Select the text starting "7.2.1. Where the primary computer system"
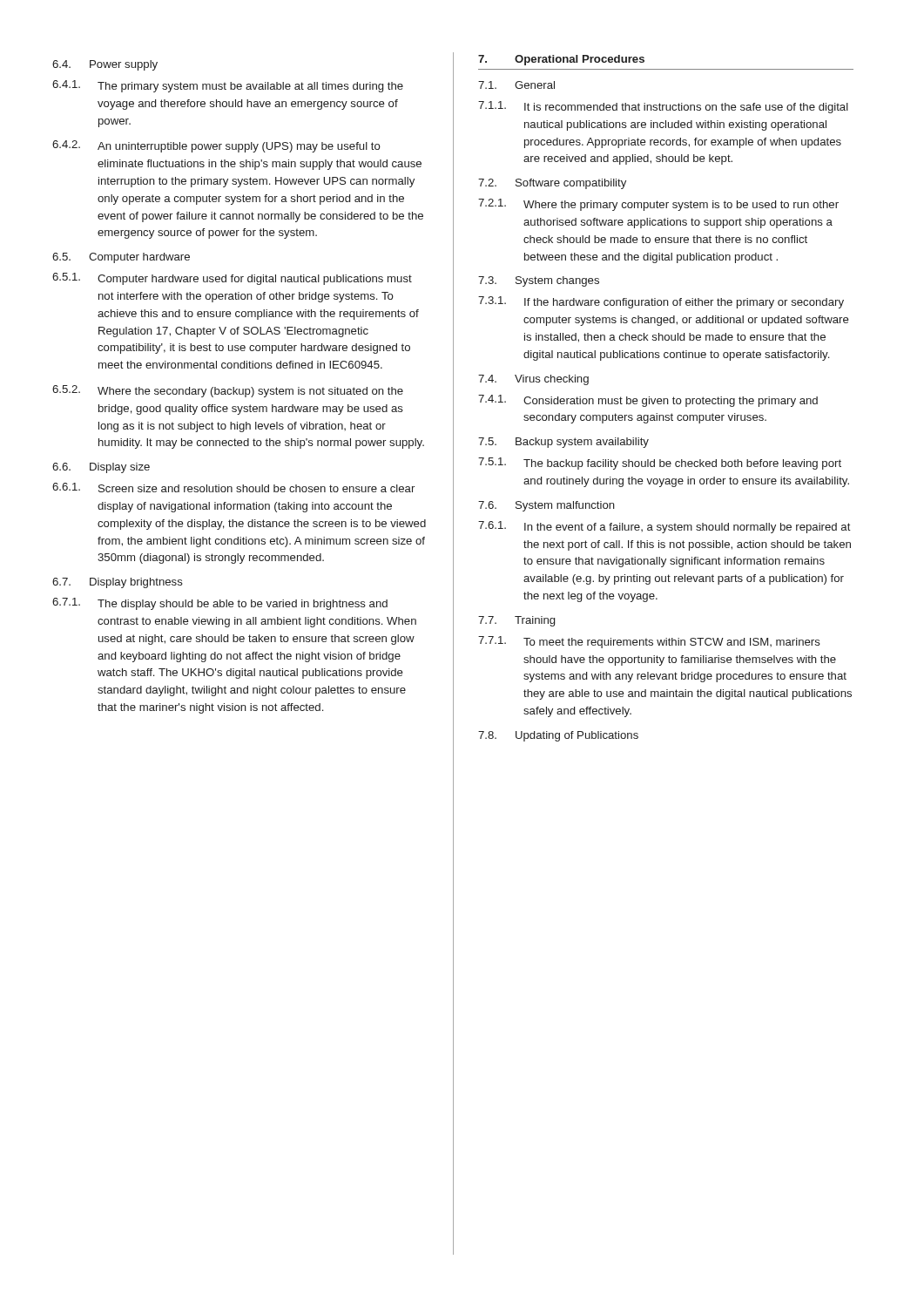Viewport: 924px width, 1307px height. (x=666, y=231)
